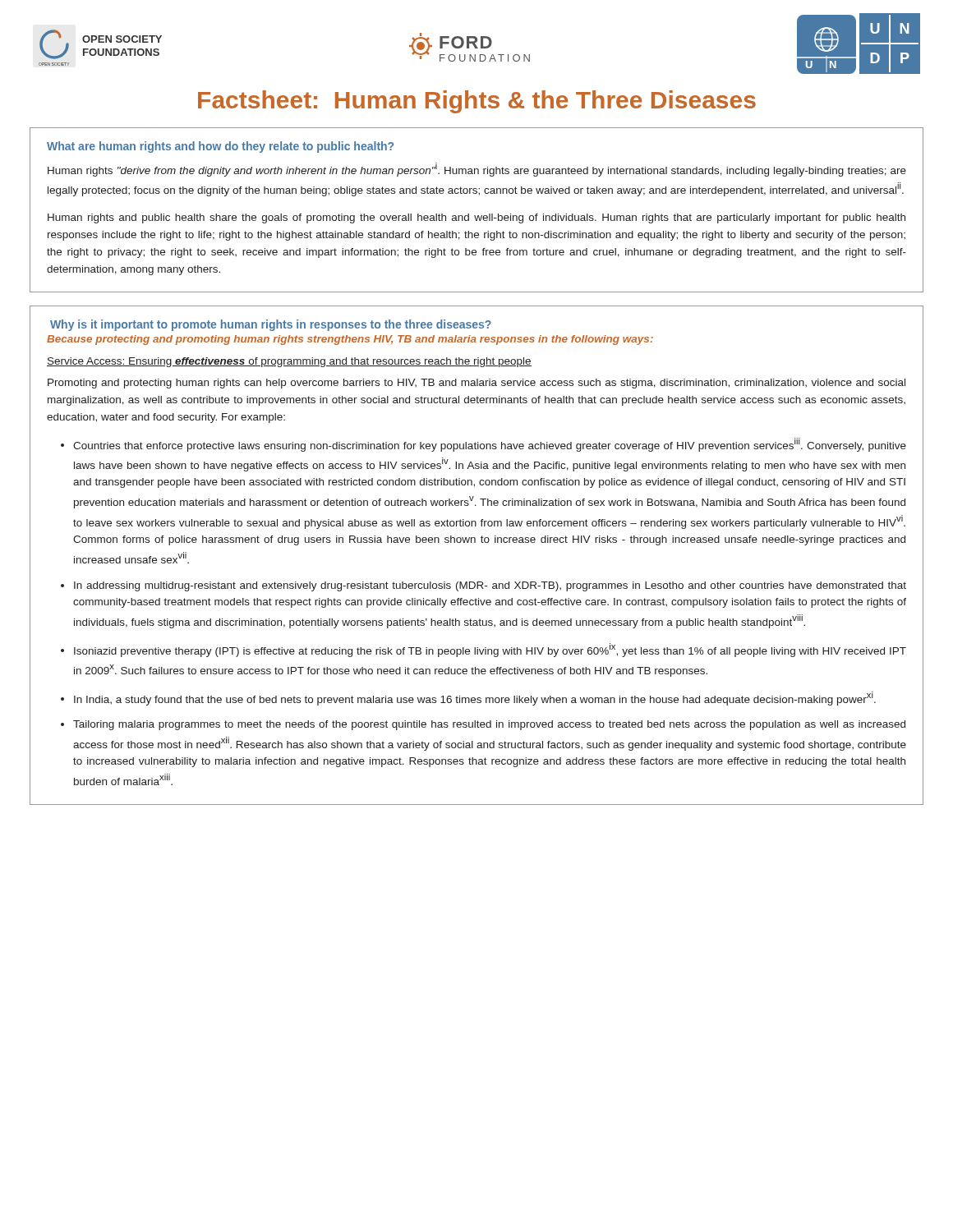Select the list item with the text "Isoniazid preventive therapy"
Screen dimensions: 1232x953
click(490, 659)
